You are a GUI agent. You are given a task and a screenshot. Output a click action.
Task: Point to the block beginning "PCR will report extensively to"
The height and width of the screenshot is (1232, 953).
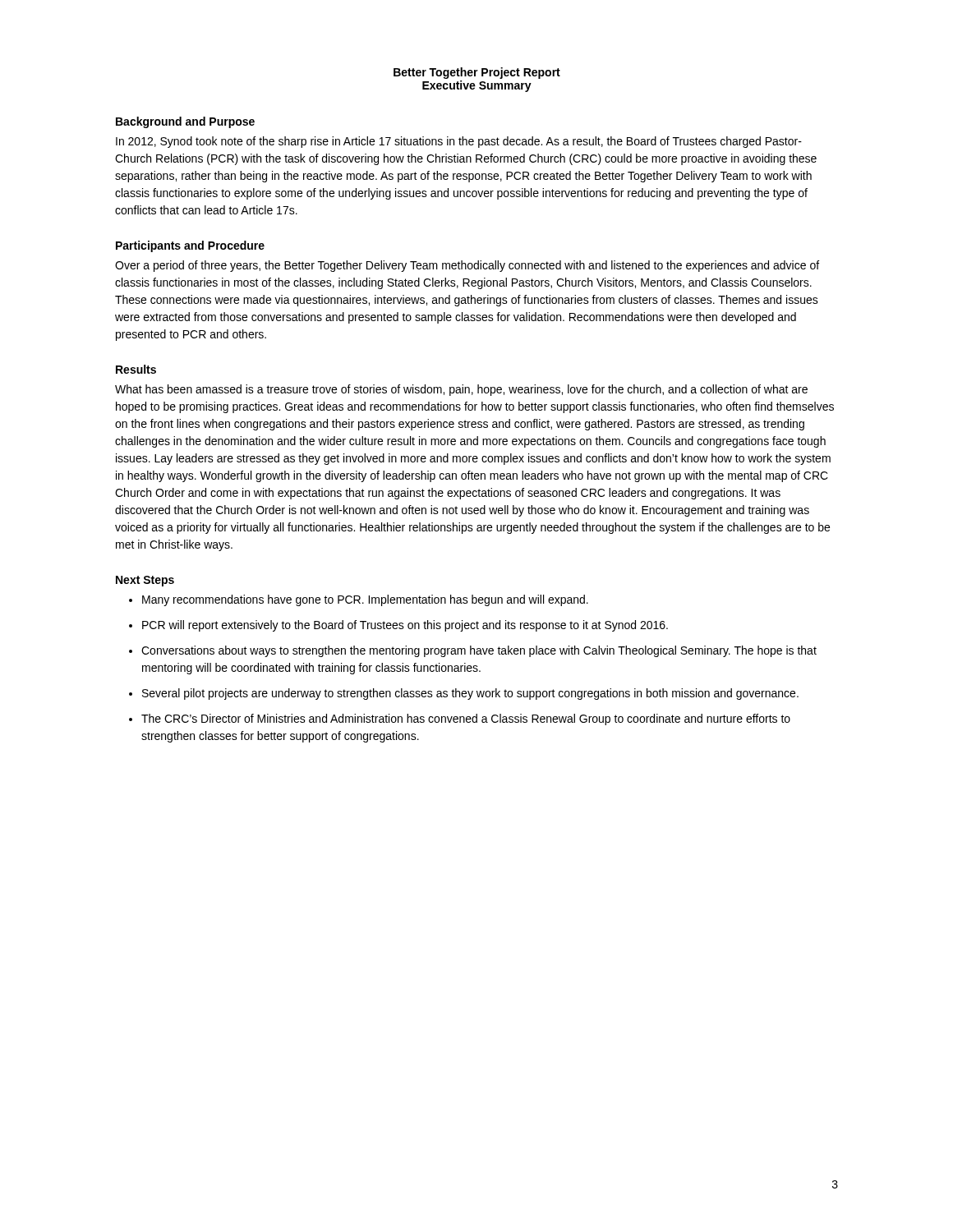click(405, 625)
